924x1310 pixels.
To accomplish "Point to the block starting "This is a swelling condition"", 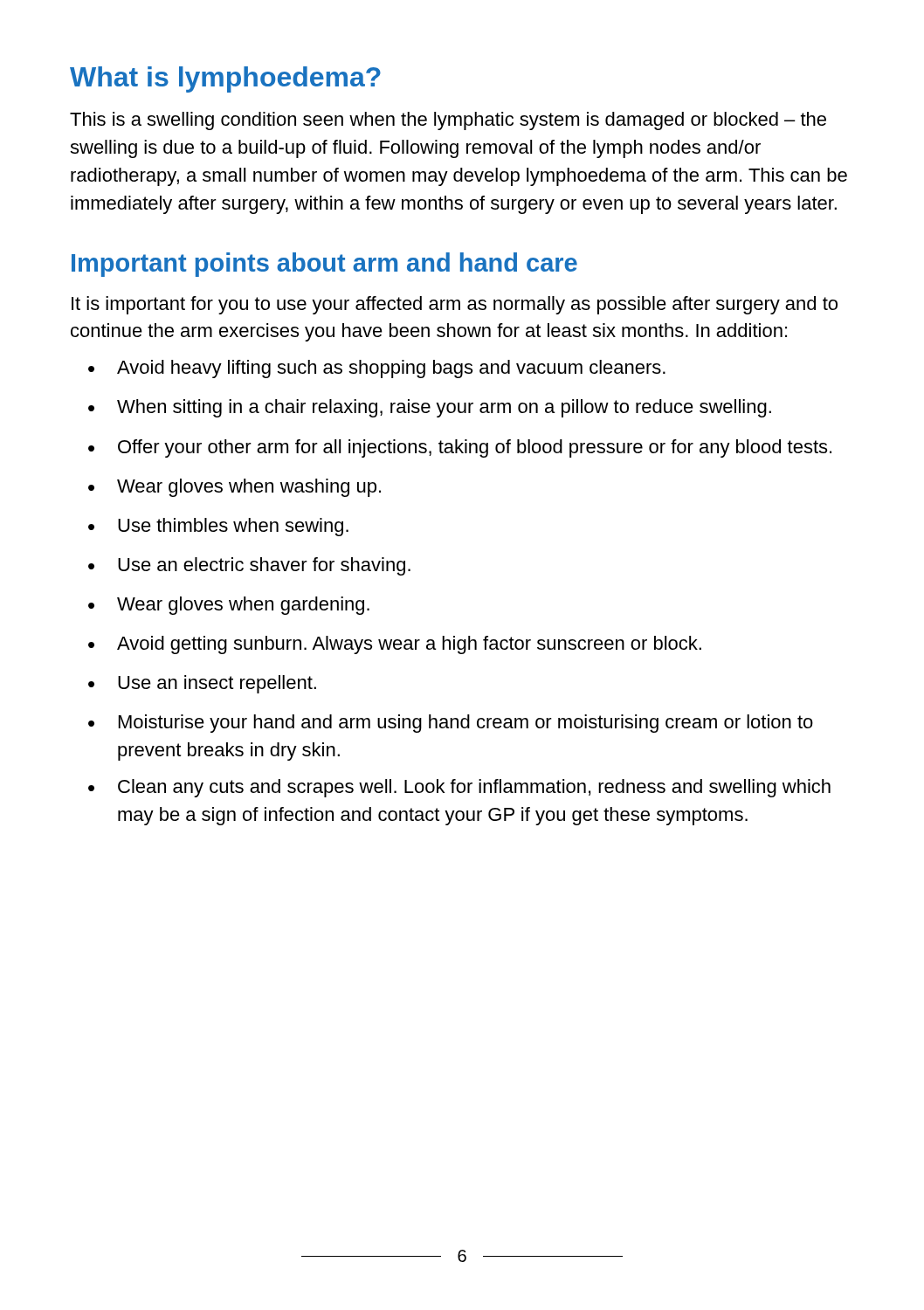I will (x=459, y=161).
